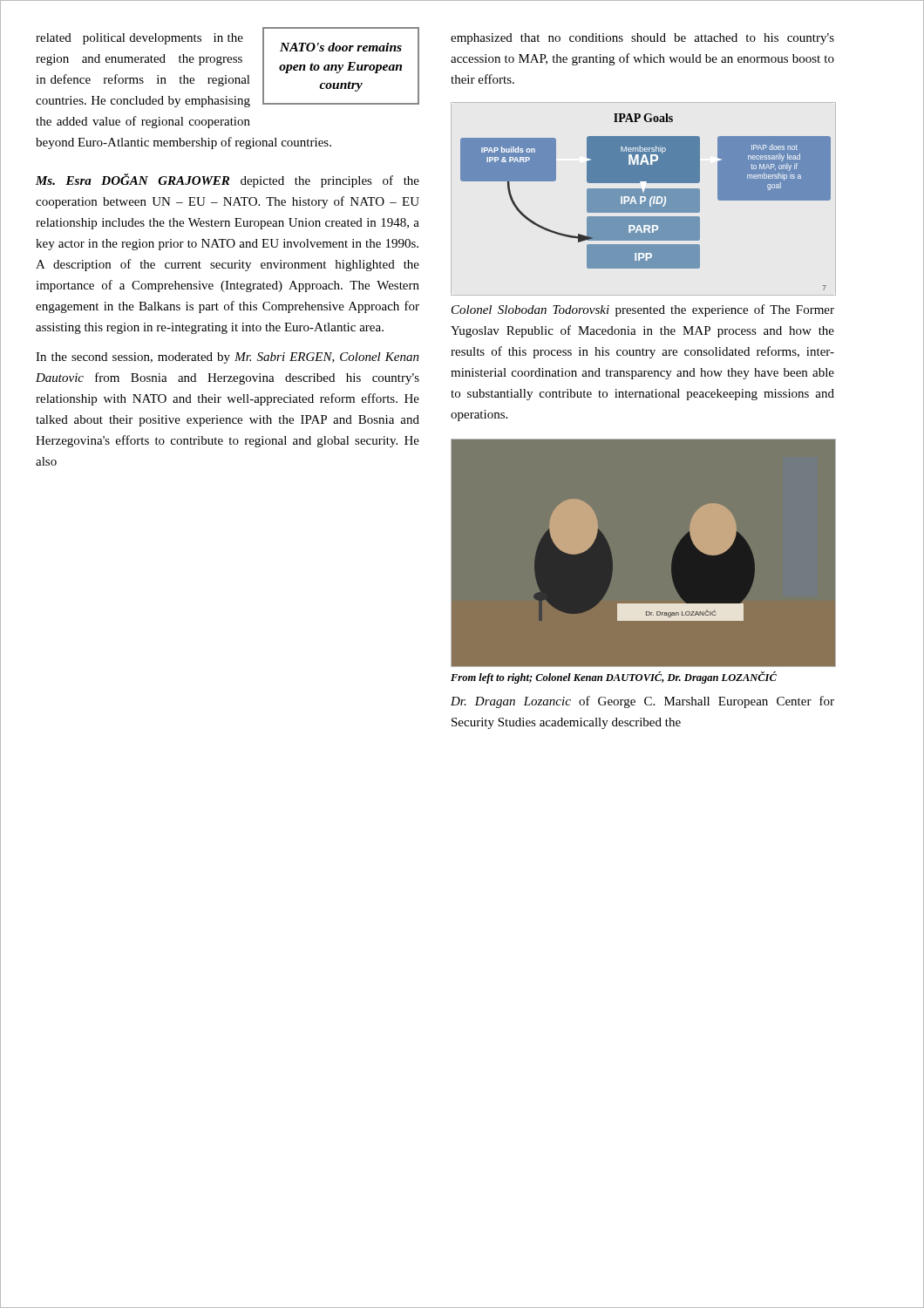
Task: Where is the passage that starts "Colonel Slobodan Todorovski presented"?
Action: coord(642,362)
